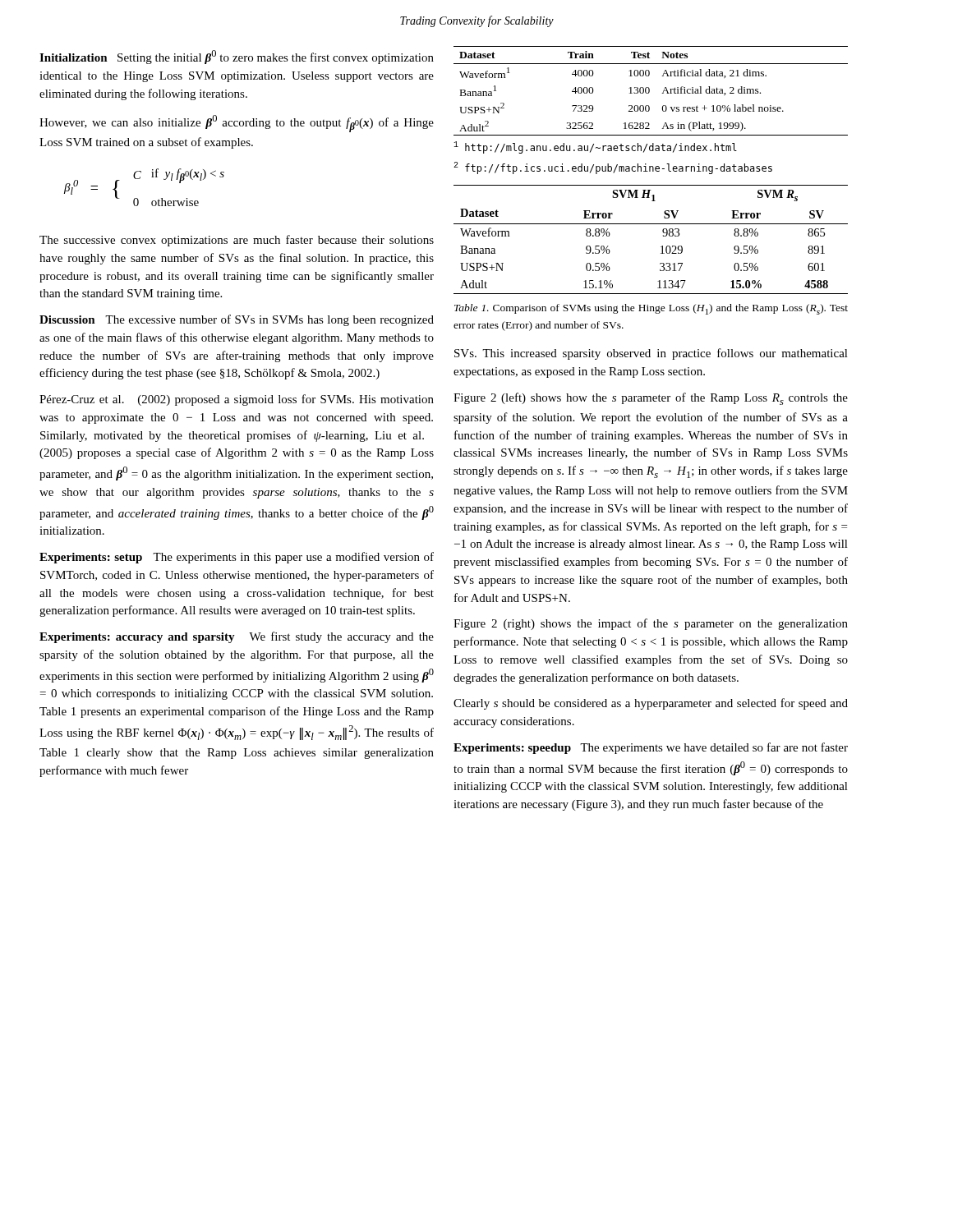Point to the block beginning "Figure 2 (left) shows how the s parameter"
This screenshot has width=953, height=1232.
(651, 498)
